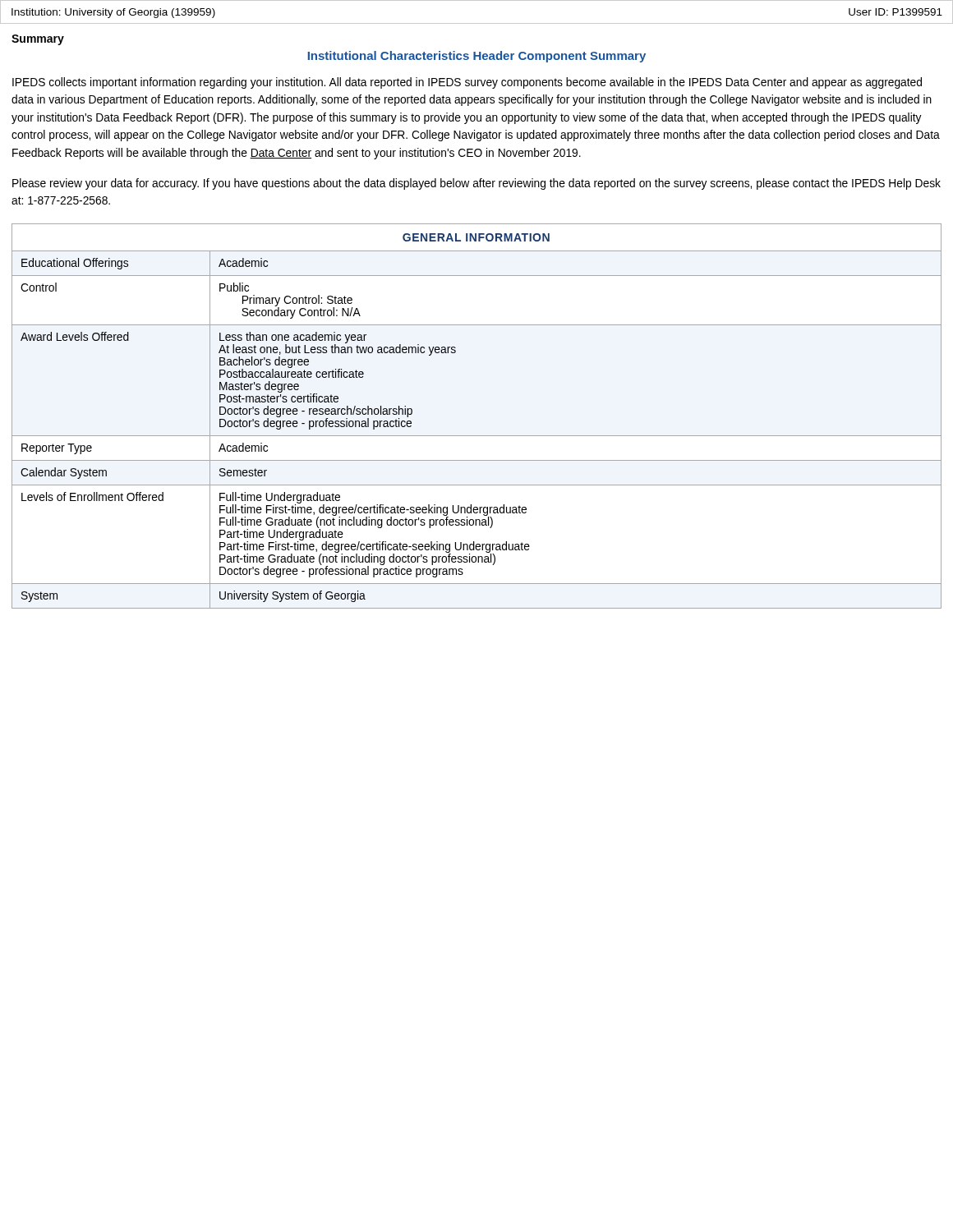Find the table that mentions "Public Primary Control:"
Image resolution: width=953 pixels, height=1232 pixels.
(x=476, y=416)
